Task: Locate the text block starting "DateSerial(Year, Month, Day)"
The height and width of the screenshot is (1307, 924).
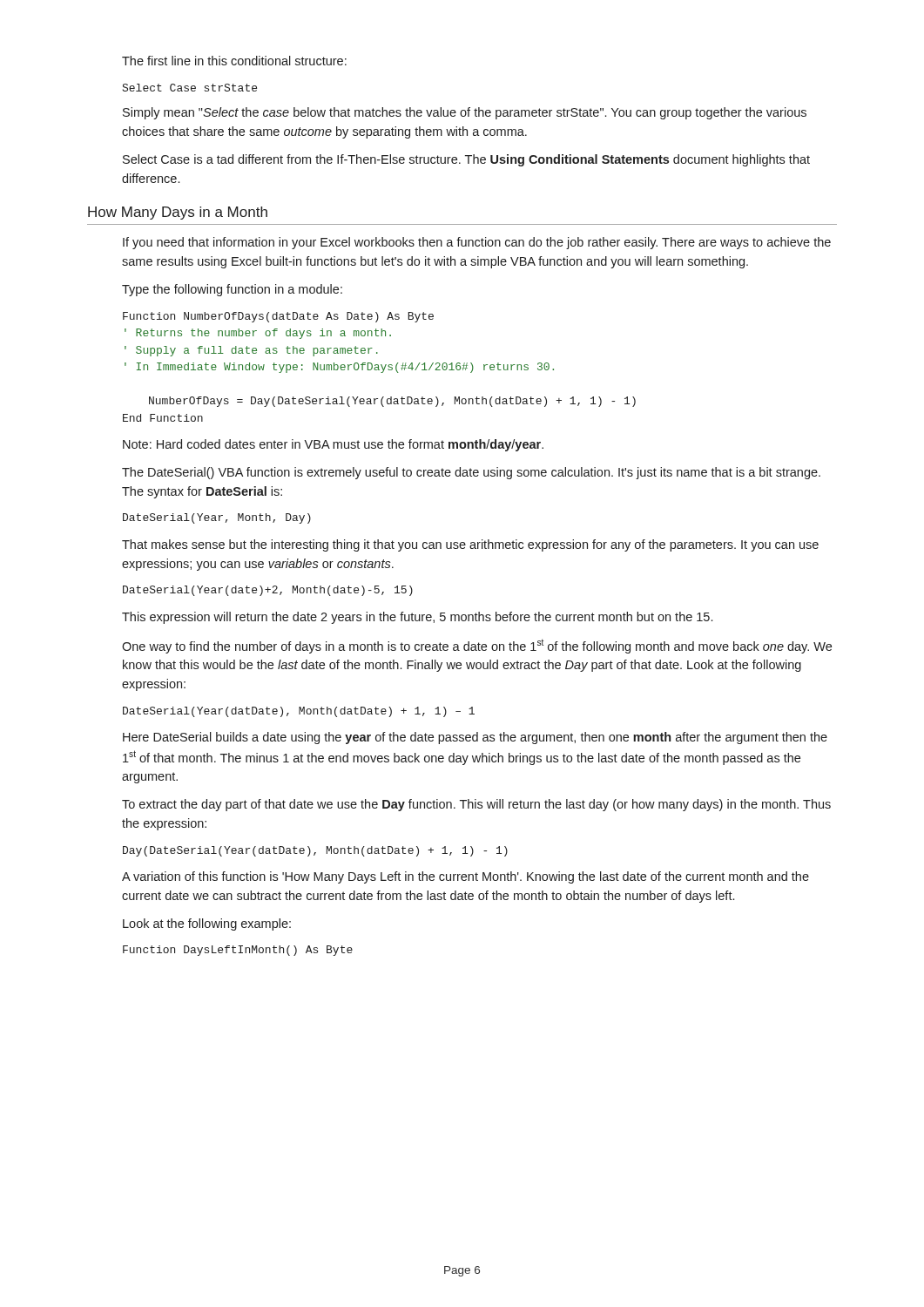Action: tap(217, 518)
